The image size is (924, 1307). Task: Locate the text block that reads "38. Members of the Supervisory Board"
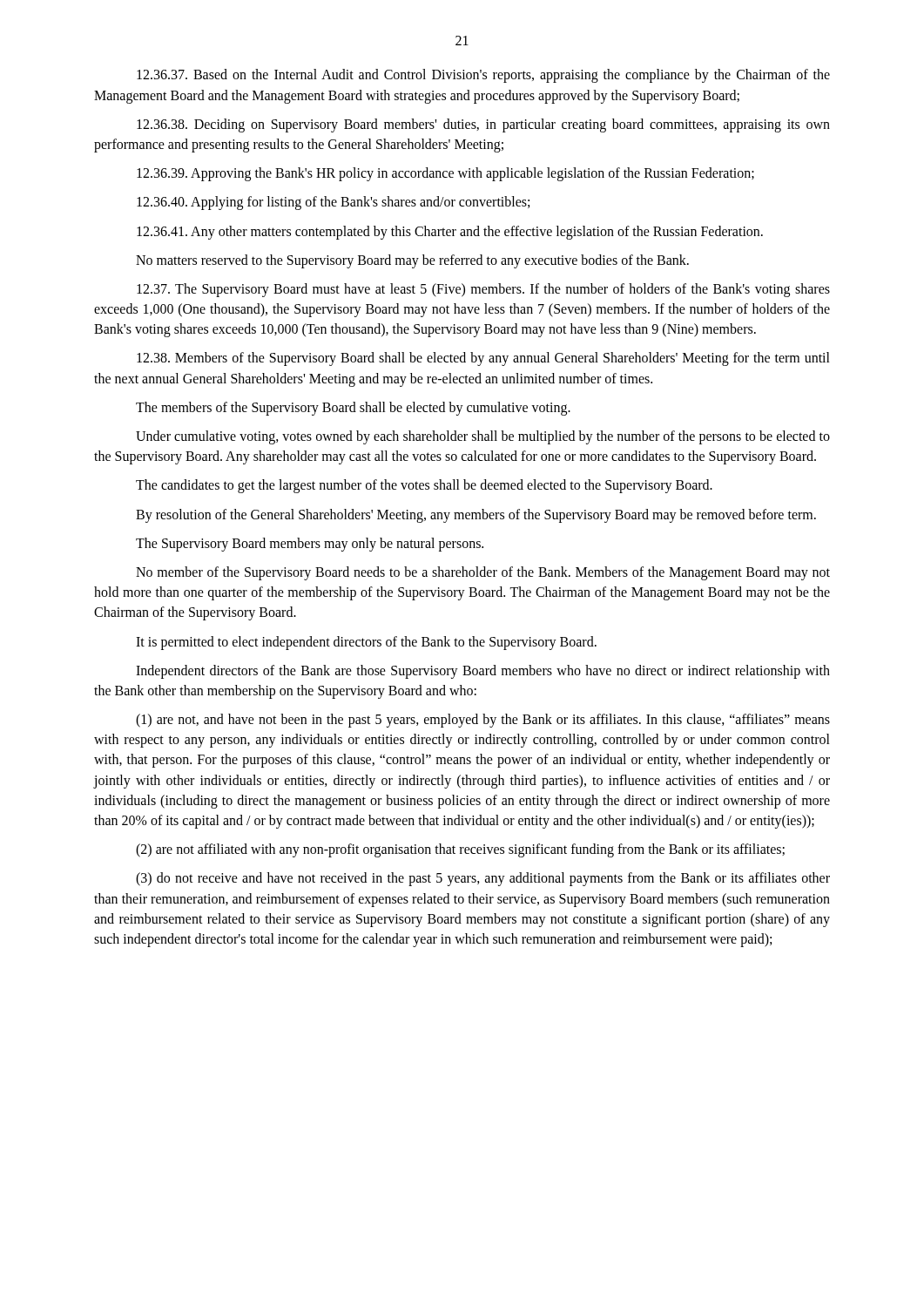(462, 368)
